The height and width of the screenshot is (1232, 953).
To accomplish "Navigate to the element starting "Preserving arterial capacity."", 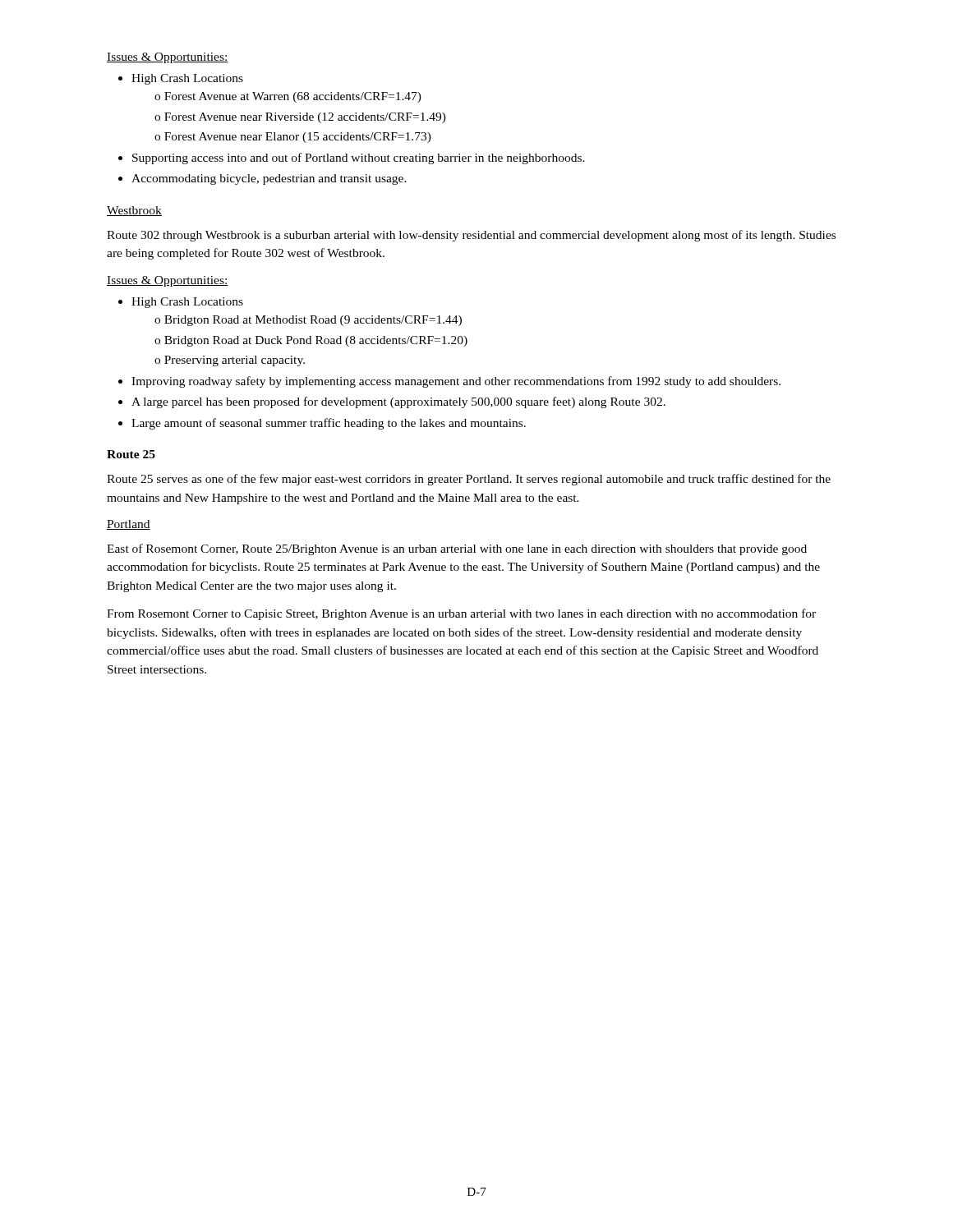I will (x=235, y=359).
